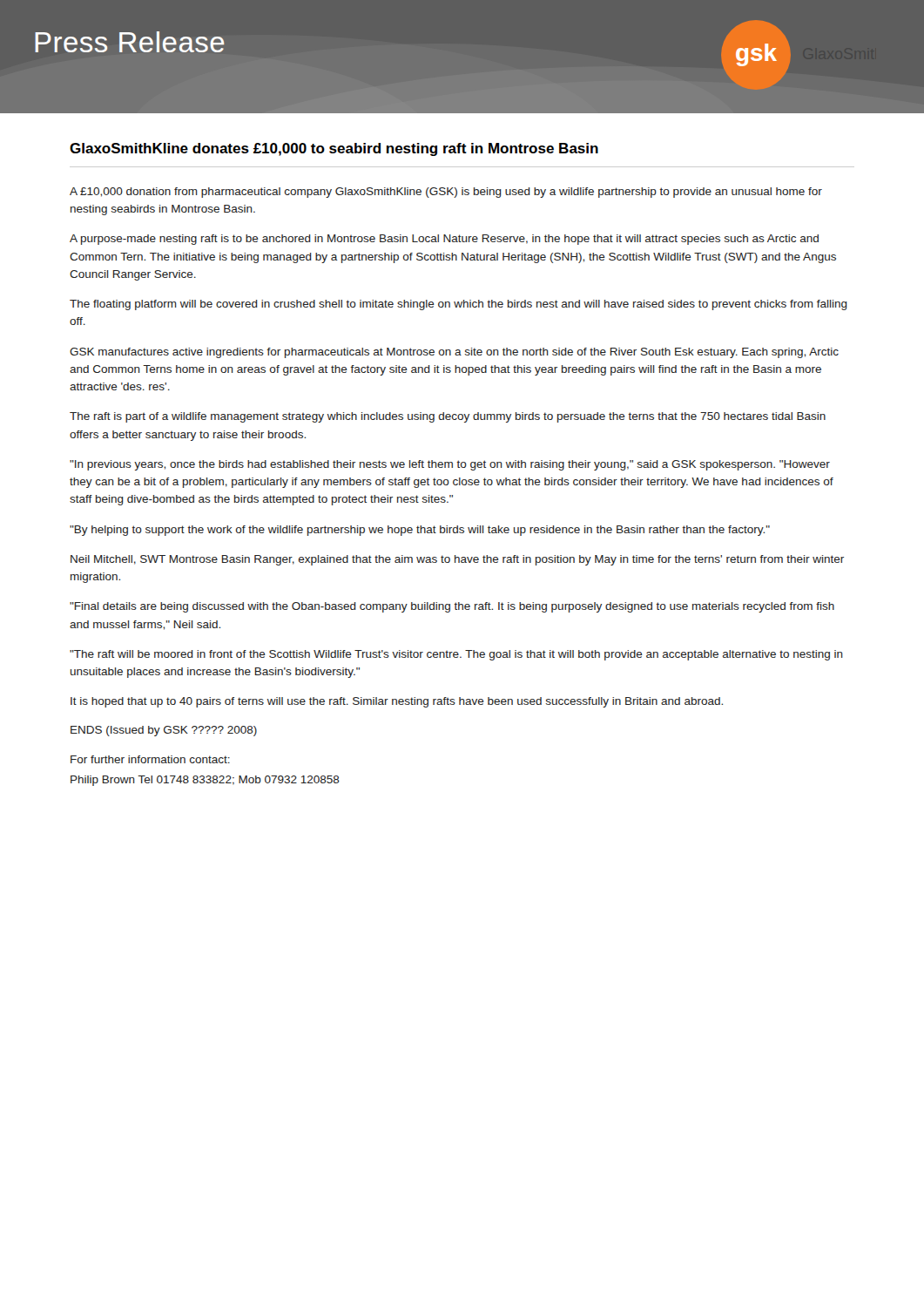Locate the region starting "The floating platform will be covered in"

click(458, 313)
